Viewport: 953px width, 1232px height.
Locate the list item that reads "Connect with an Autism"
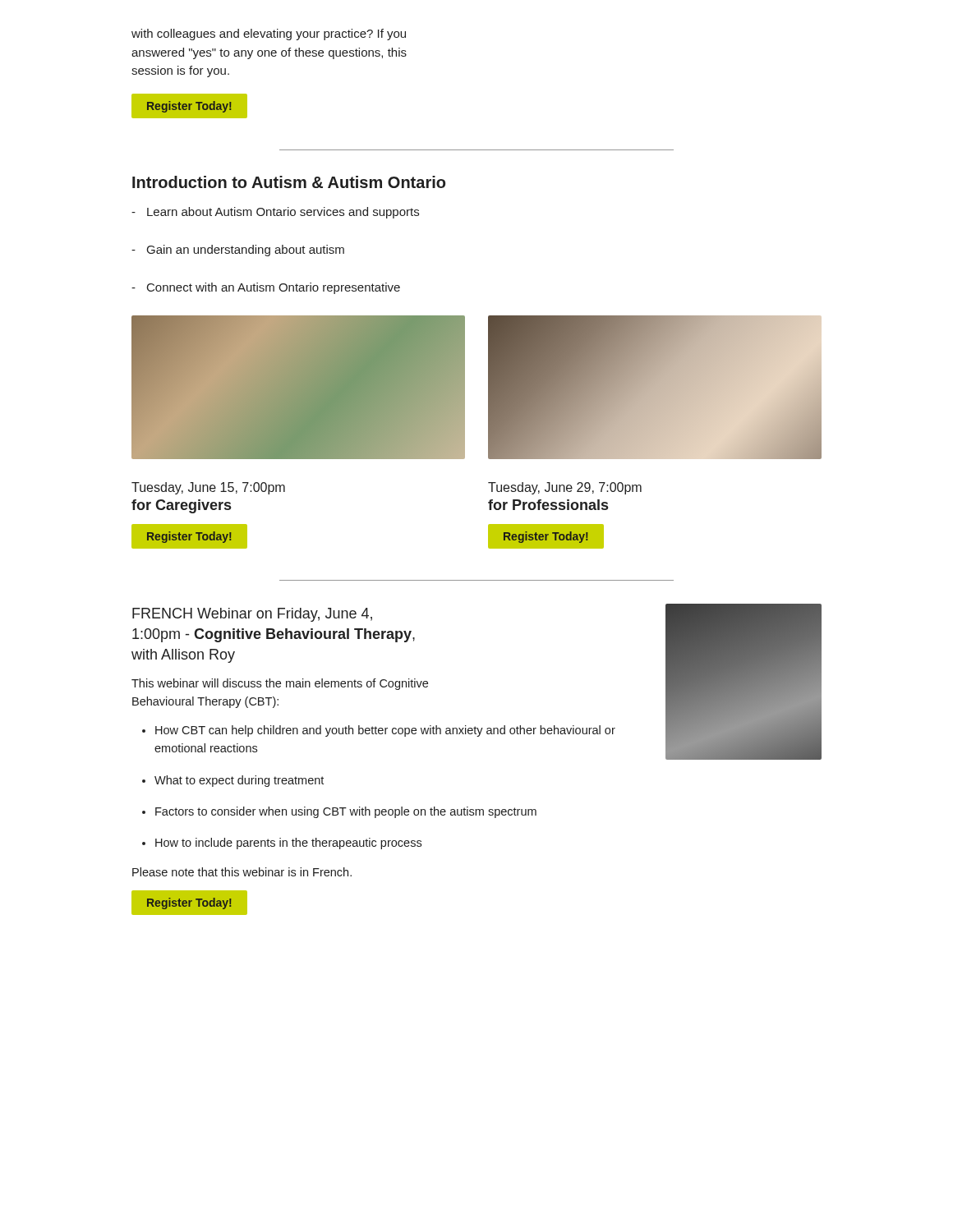point(266,288)
